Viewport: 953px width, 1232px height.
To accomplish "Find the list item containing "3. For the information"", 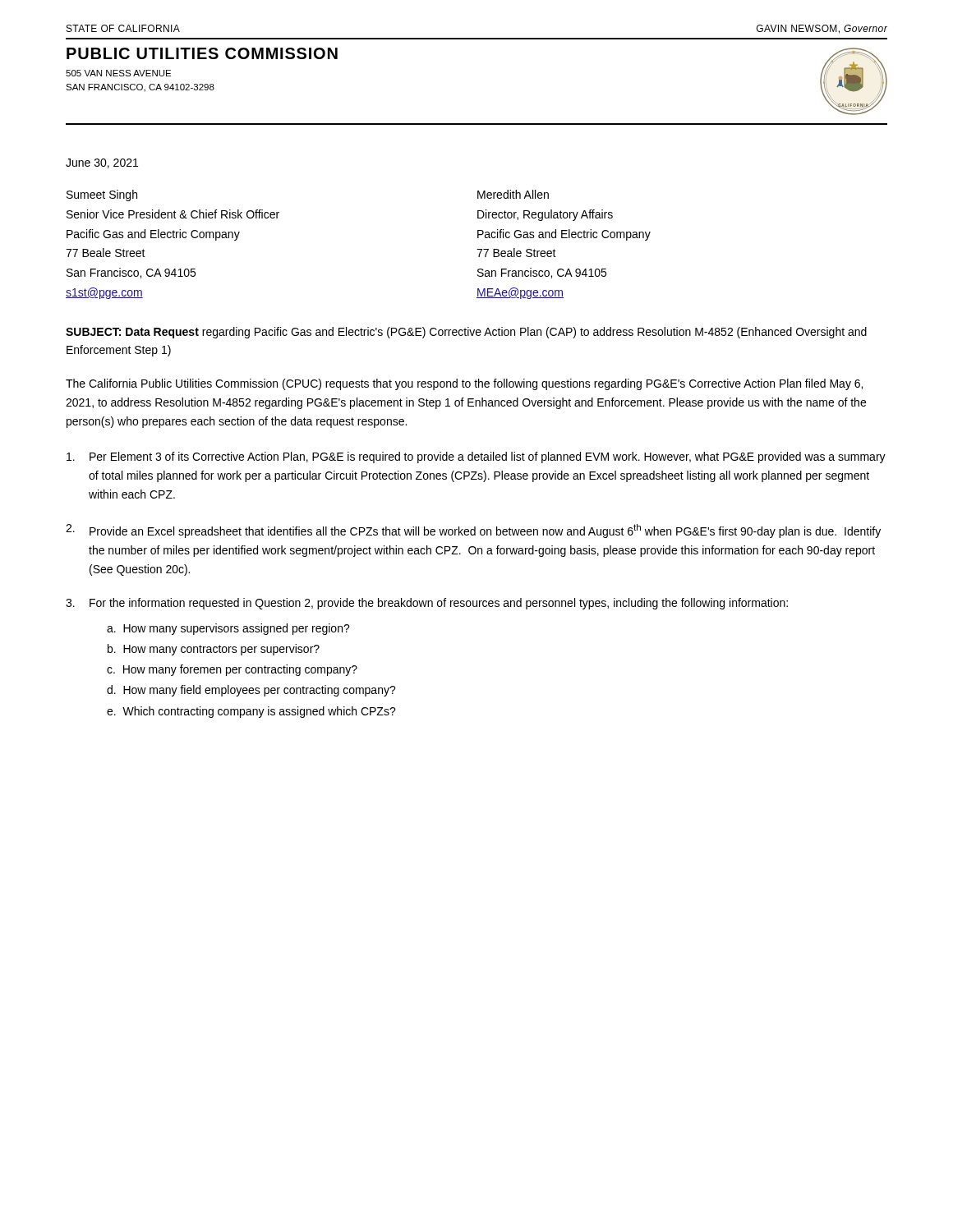I will tap(427, 604).
